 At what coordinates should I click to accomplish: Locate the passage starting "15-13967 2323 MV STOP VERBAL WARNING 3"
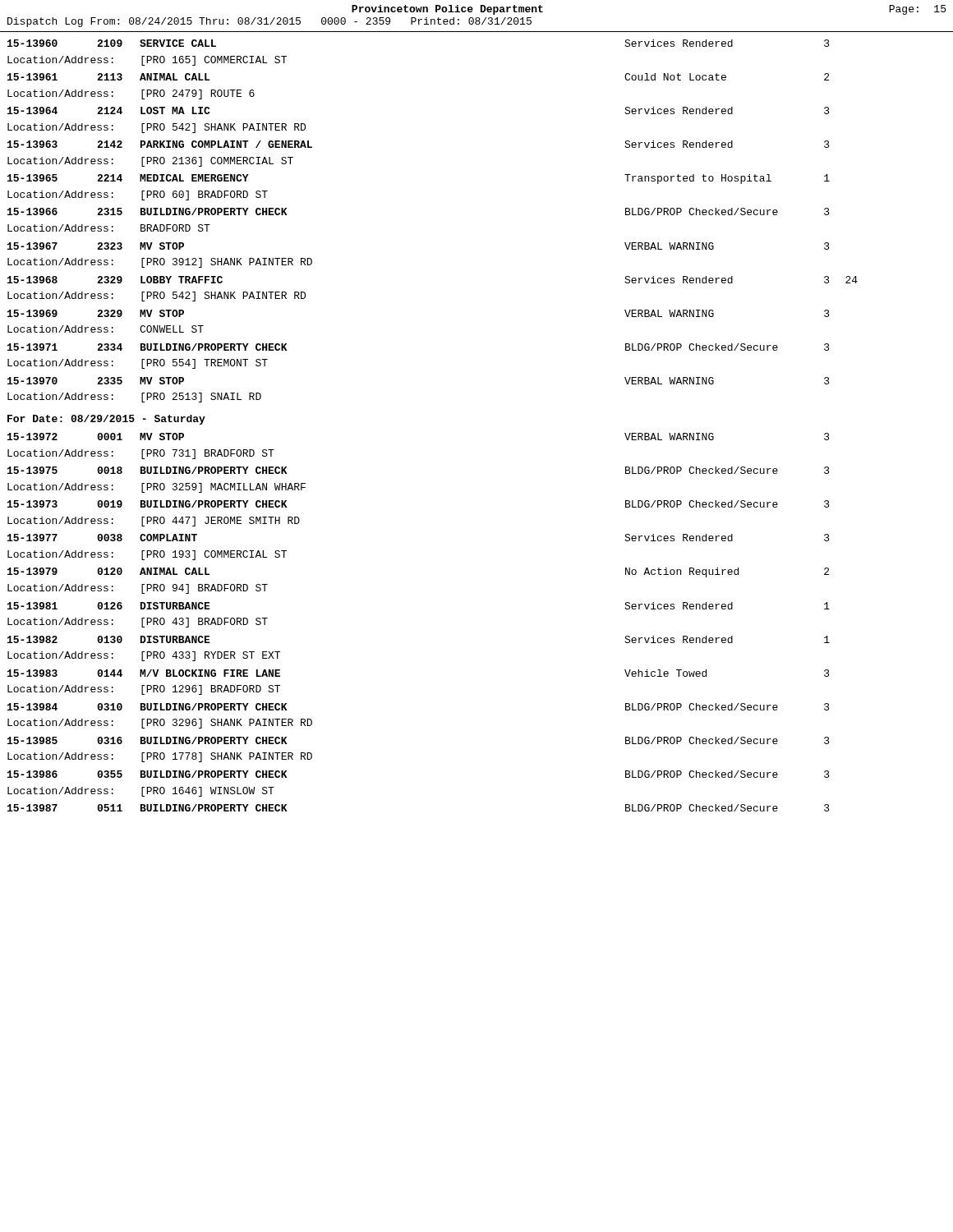[x=29, y=246]
